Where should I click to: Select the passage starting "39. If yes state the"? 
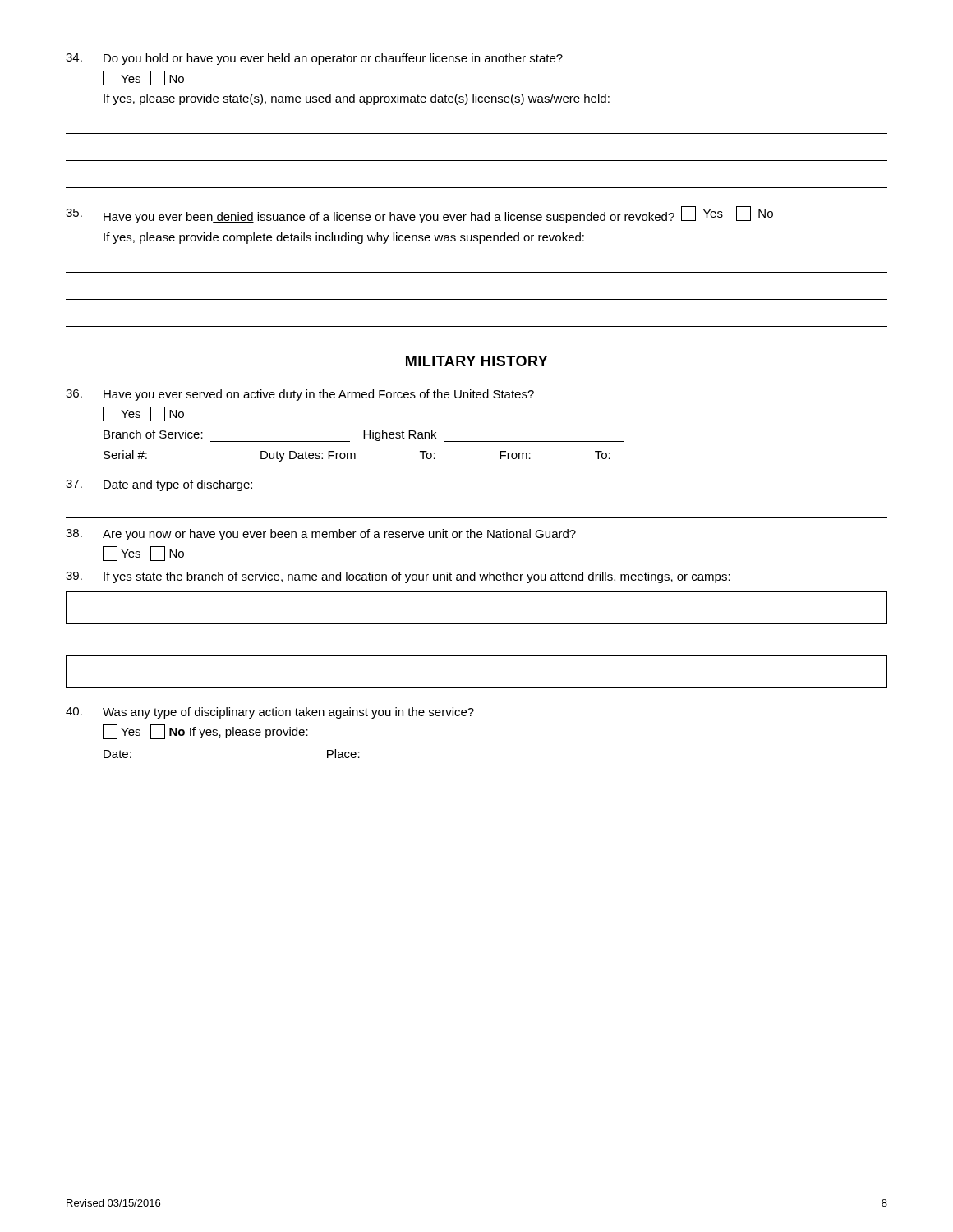[x=476, y=627]
